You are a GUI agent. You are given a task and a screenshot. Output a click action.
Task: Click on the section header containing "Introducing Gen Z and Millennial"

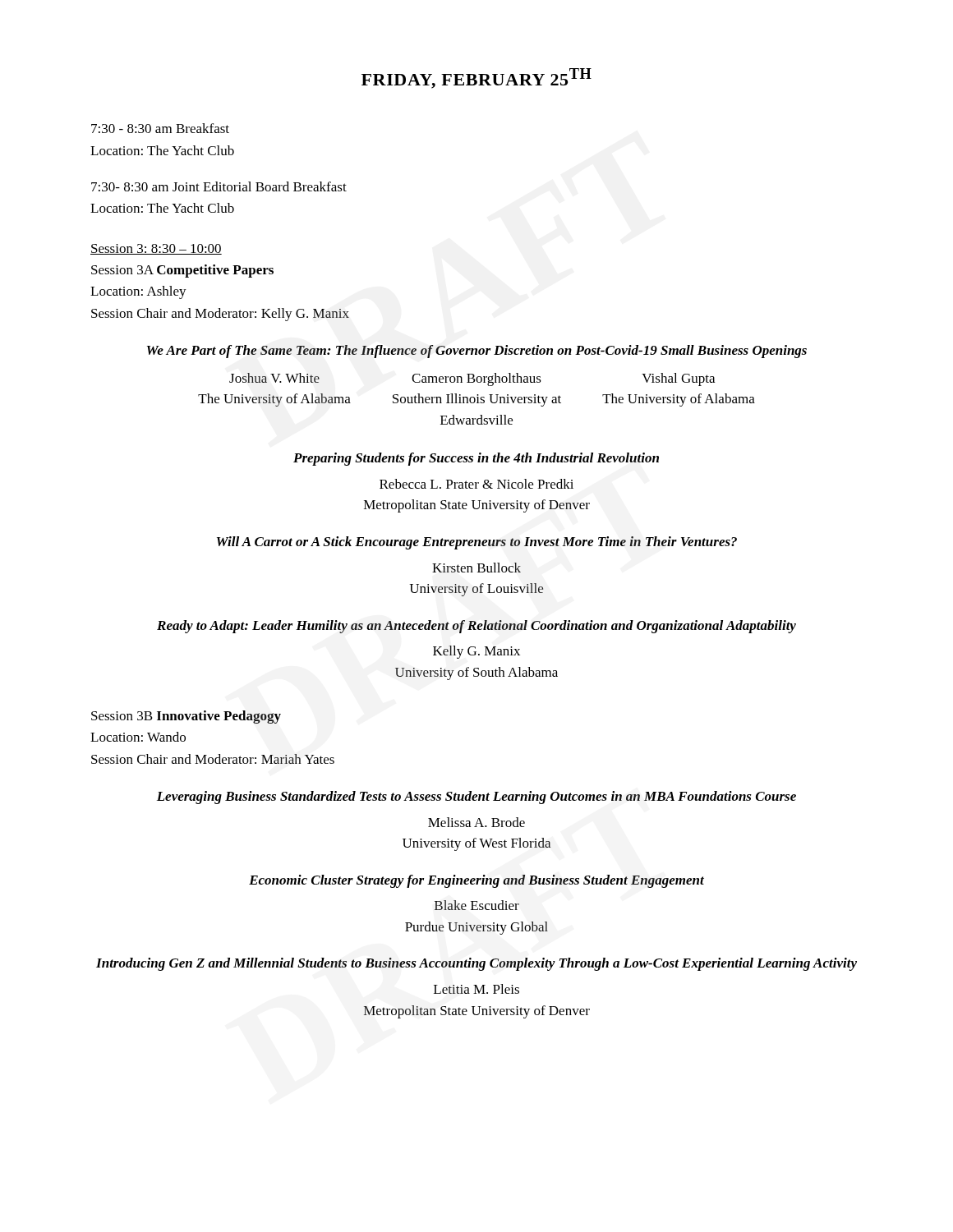476,963
